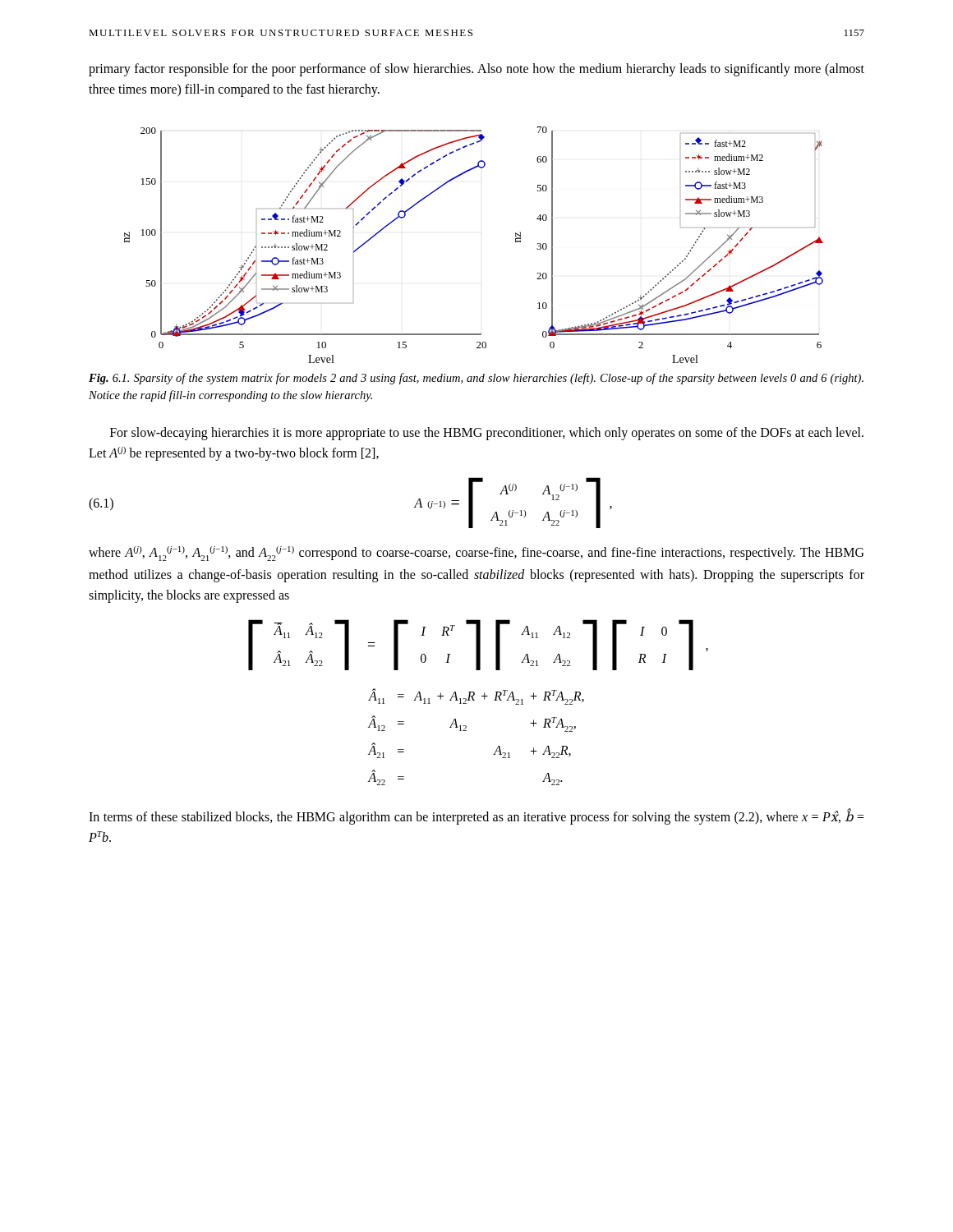Locate the caption that says "Fig. 6.1. Sparsity of the"
The height and width of the screenshot is (1232, 953).
tap(476, 386)
